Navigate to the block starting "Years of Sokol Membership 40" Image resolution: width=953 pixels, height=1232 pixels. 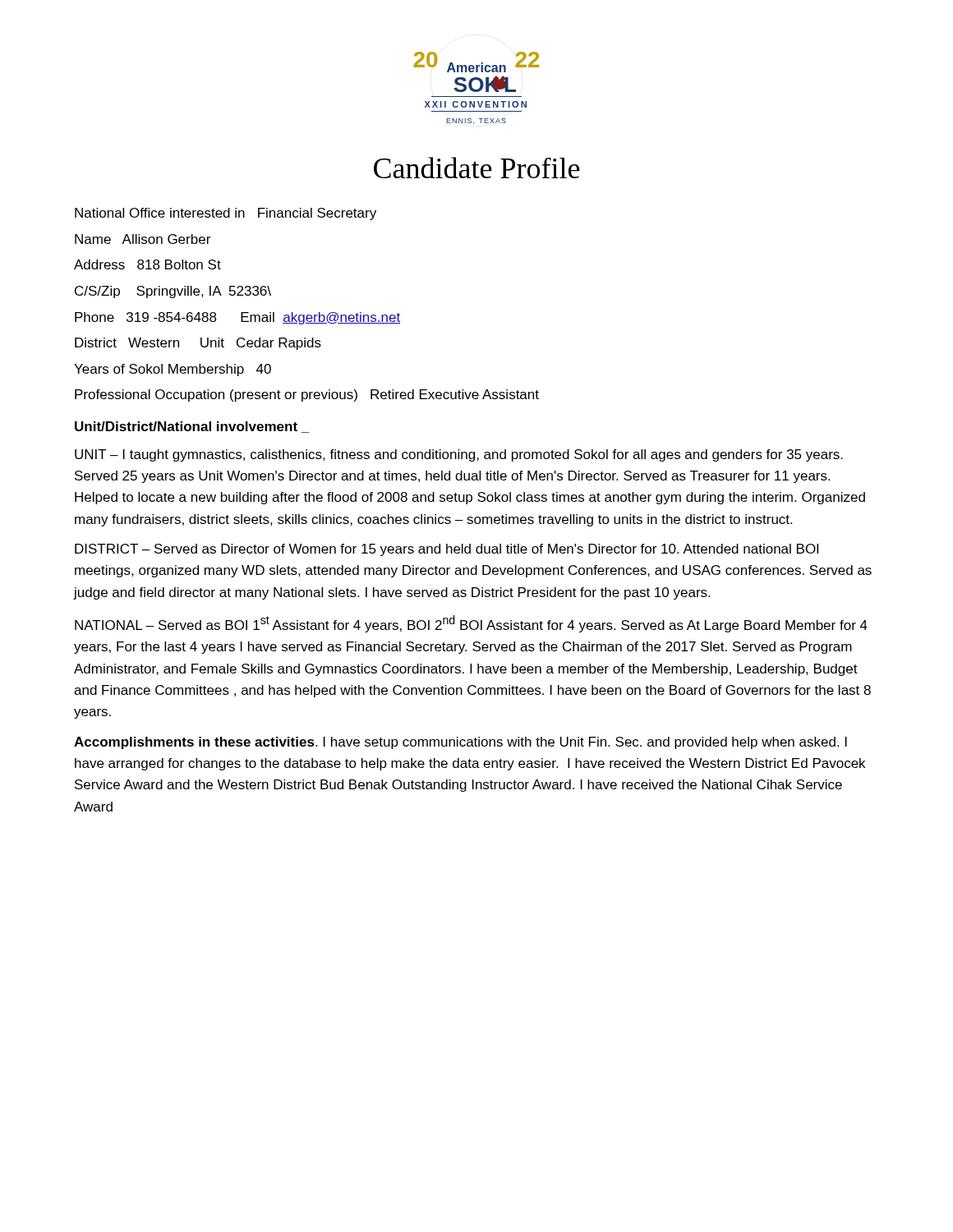173,369
